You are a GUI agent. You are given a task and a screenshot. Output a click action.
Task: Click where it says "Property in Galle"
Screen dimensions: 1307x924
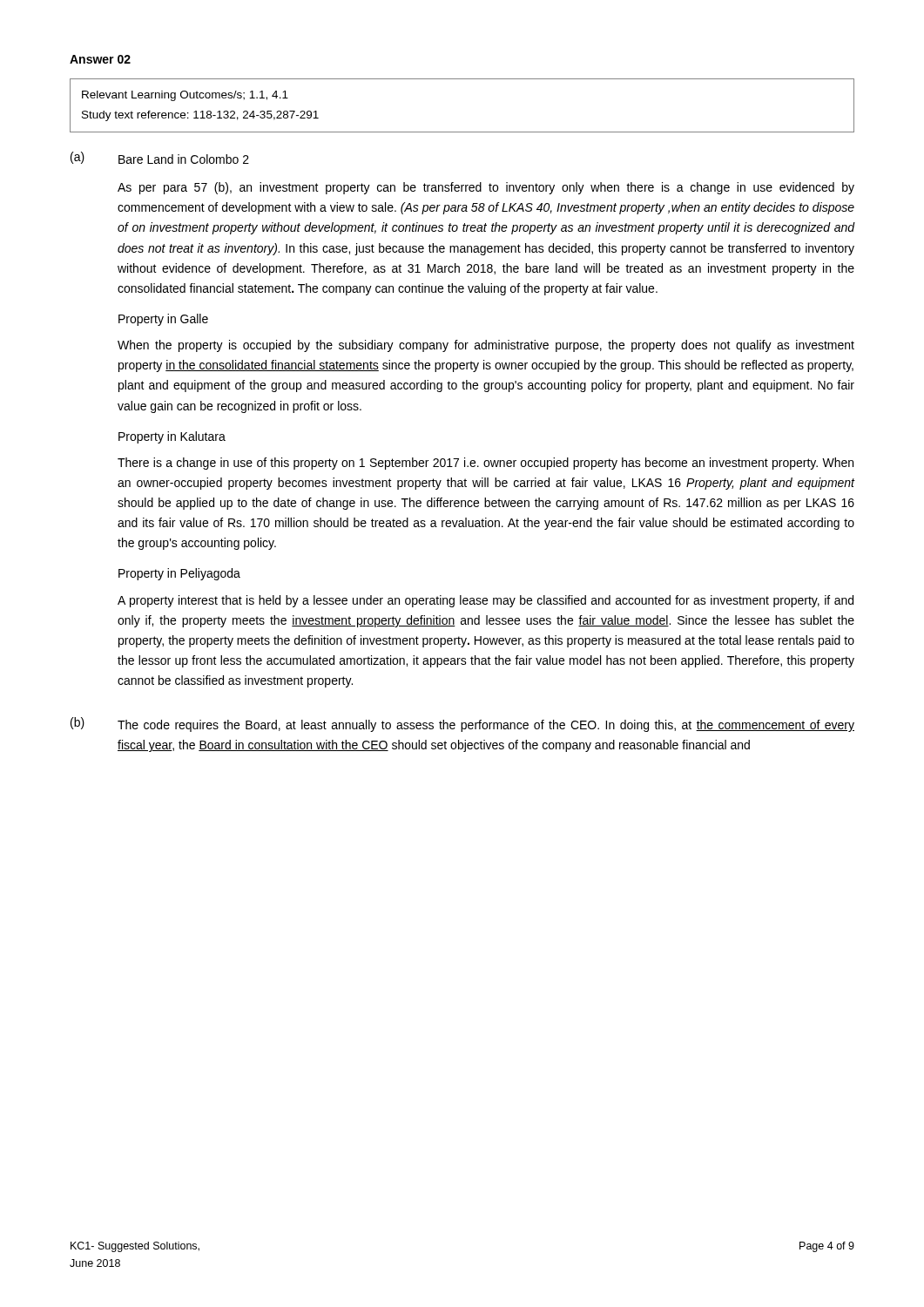click(x=163, y=319)
